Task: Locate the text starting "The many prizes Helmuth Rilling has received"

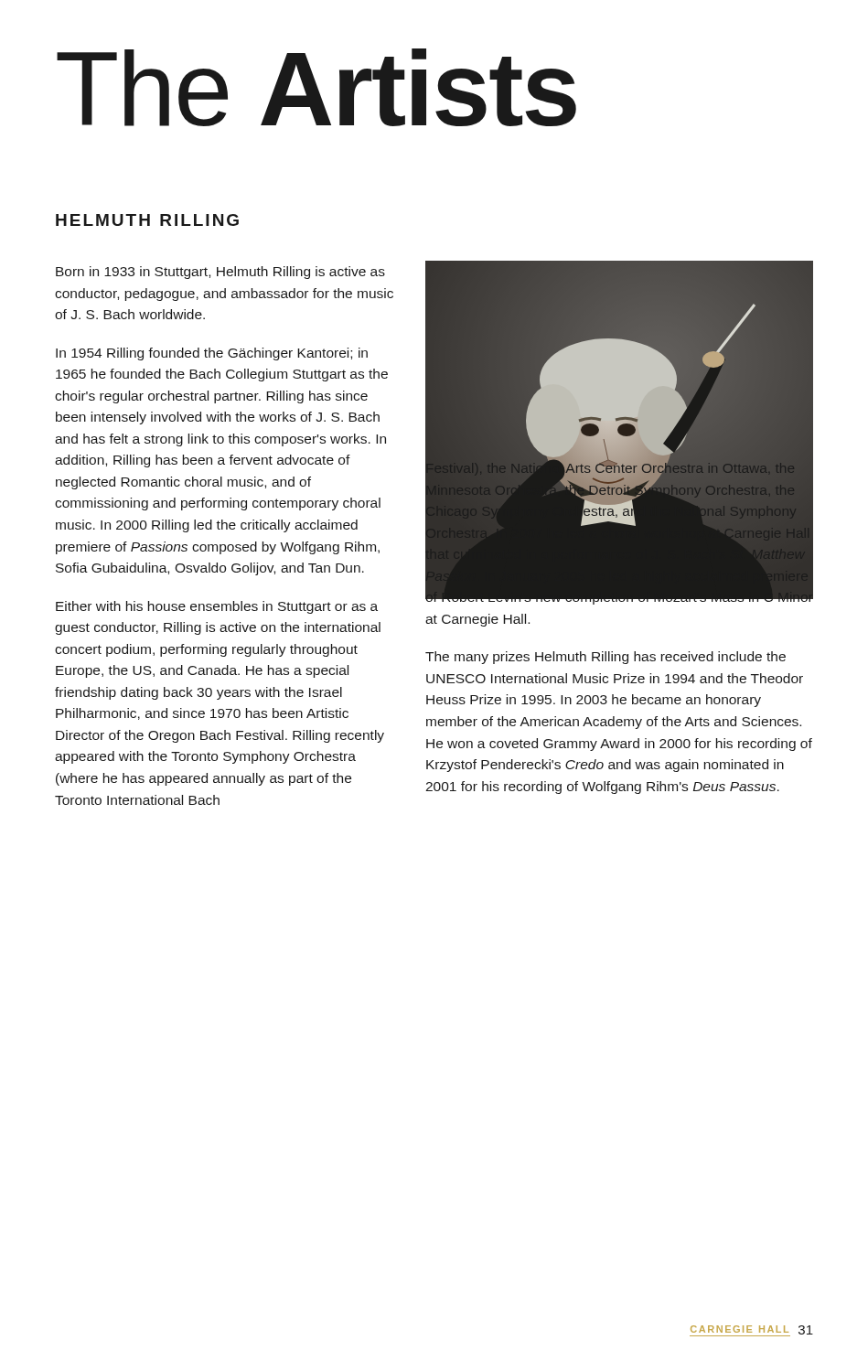Action: point(619,721)
